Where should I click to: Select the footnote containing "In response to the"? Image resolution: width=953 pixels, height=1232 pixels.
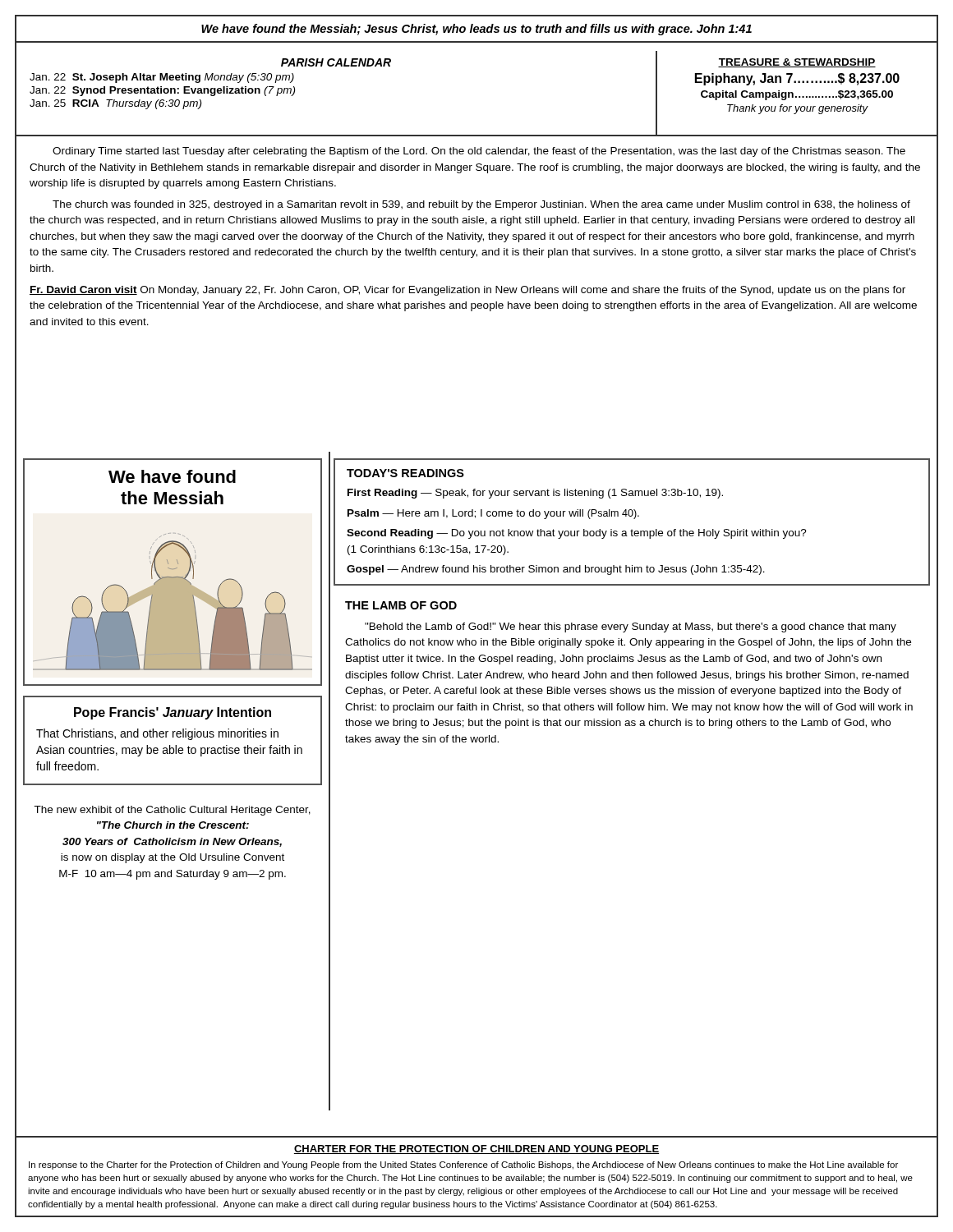click(470, 1184)
